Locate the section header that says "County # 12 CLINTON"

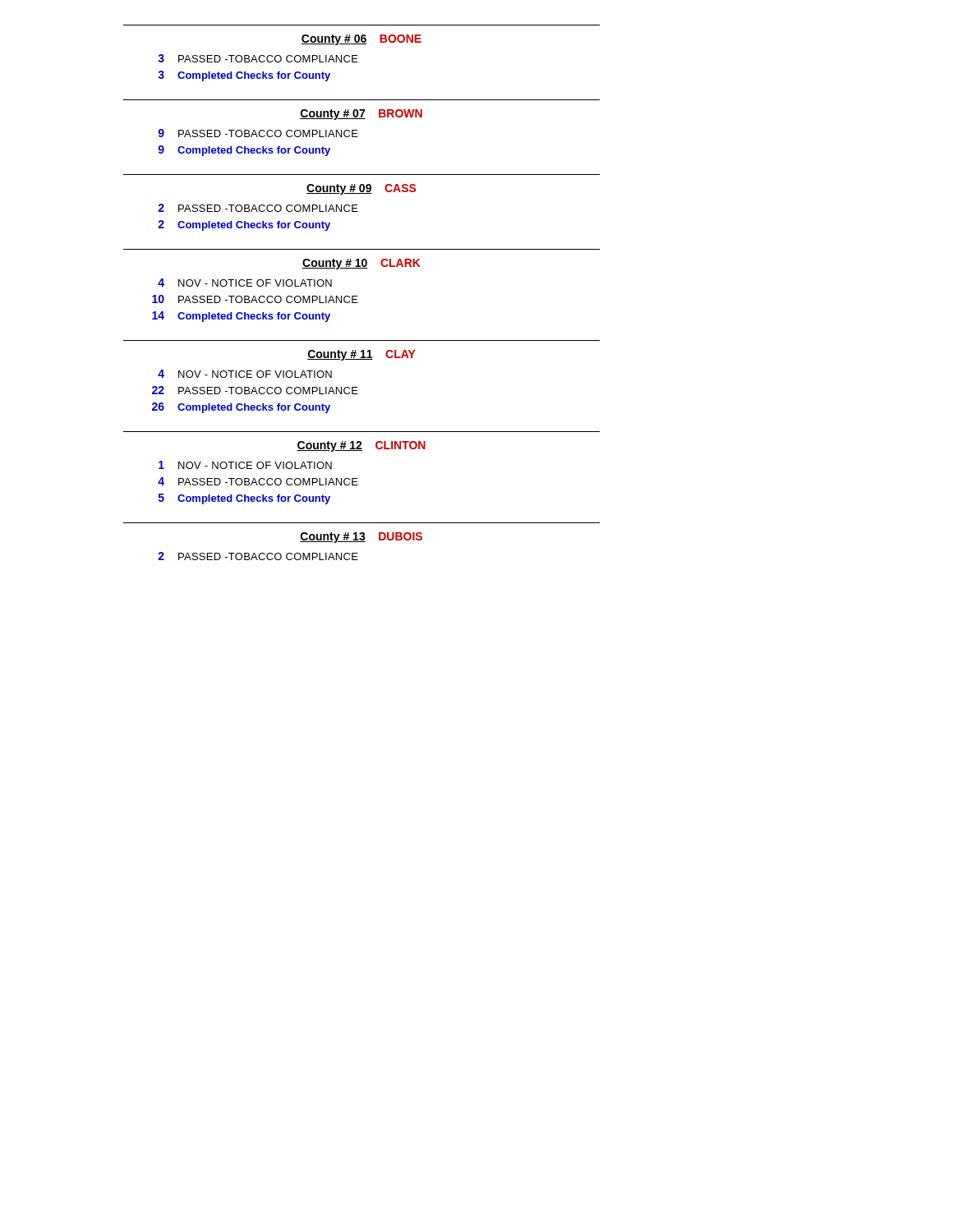[x=361, y=445]
